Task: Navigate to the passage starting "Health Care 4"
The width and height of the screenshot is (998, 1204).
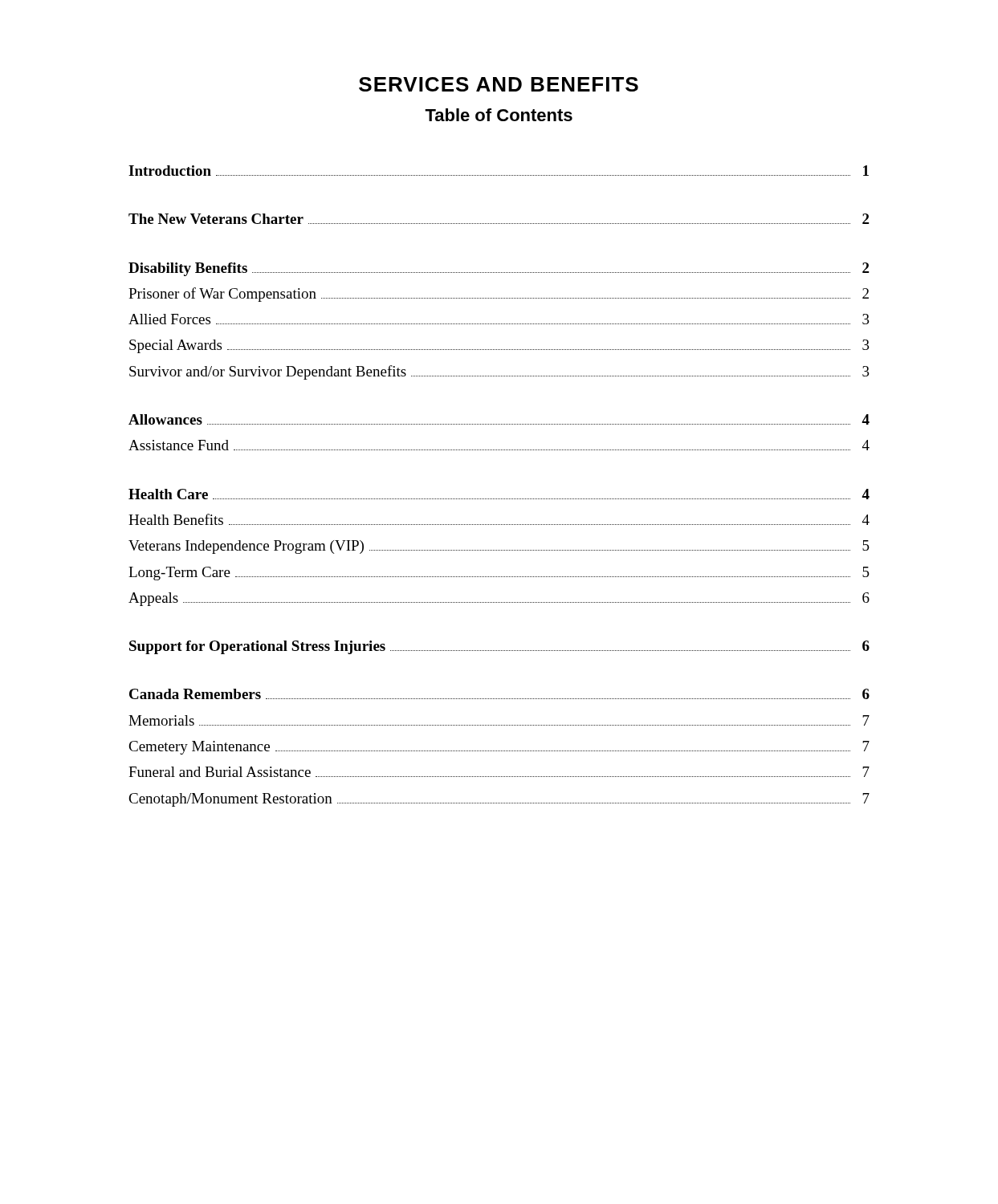Action: (x=499, y=494)
